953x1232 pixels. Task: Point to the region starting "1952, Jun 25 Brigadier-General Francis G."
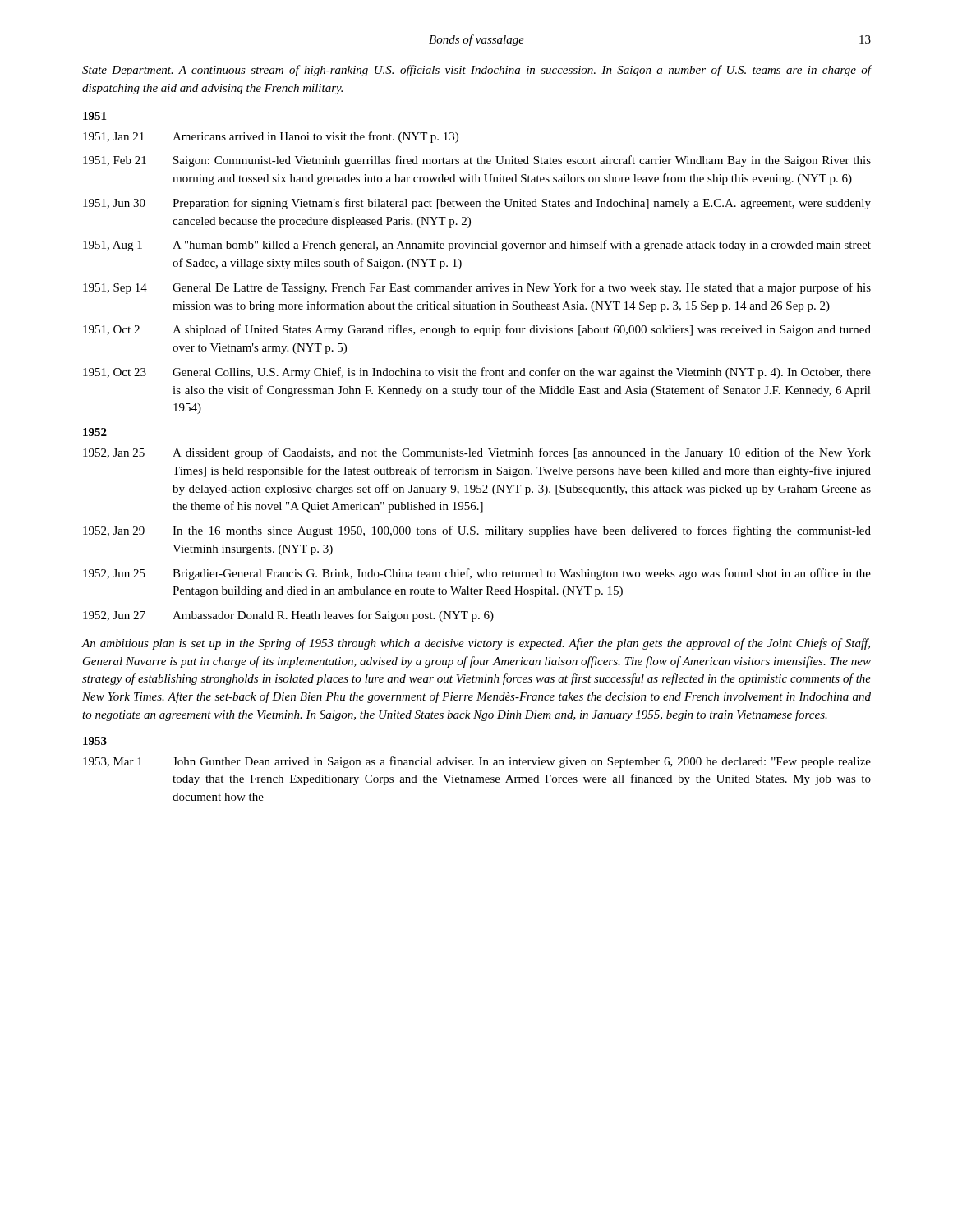tap(476, 582)
